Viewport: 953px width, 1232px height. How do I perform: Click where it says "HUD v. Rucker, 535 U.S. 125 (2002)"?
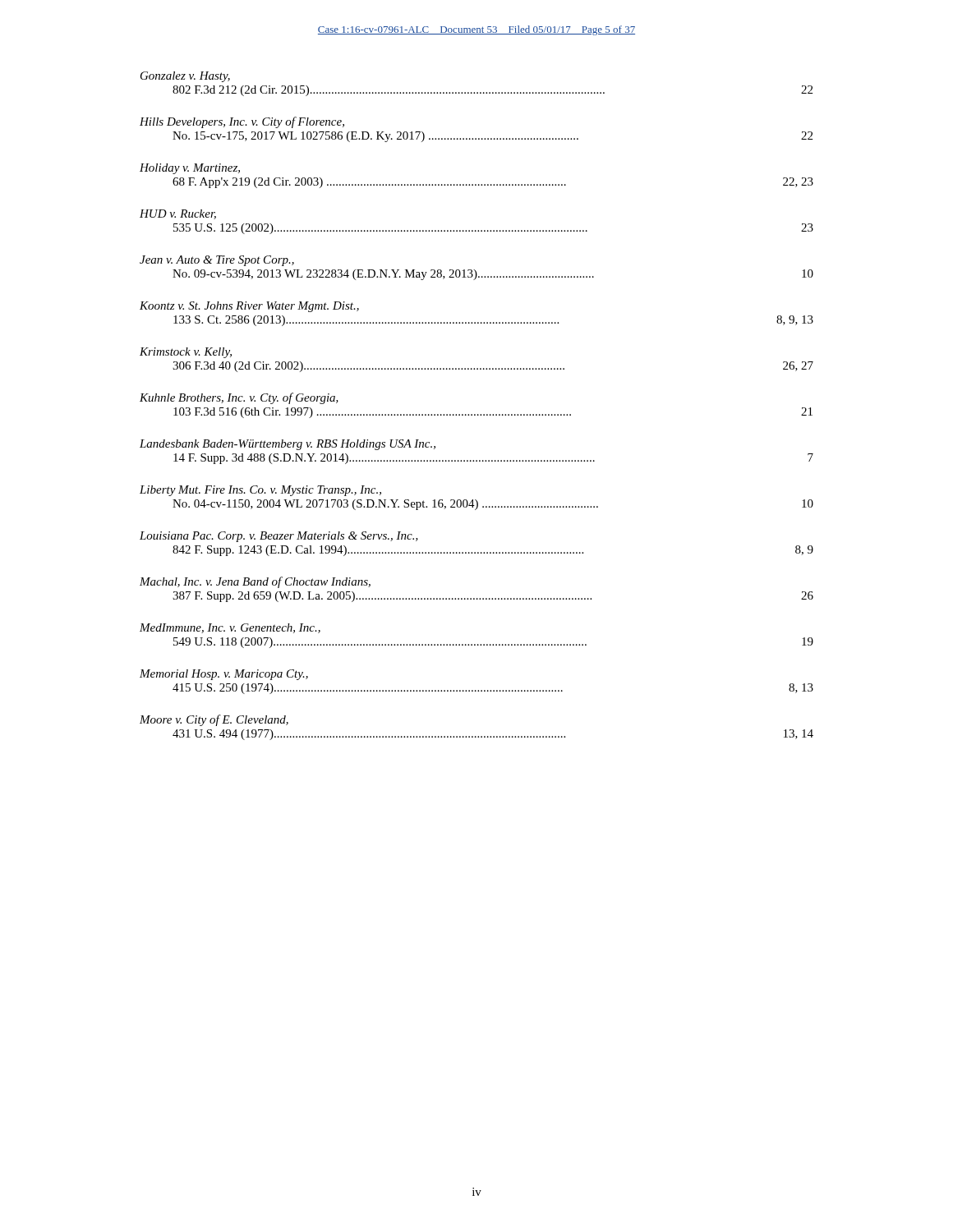coord(476,221)
